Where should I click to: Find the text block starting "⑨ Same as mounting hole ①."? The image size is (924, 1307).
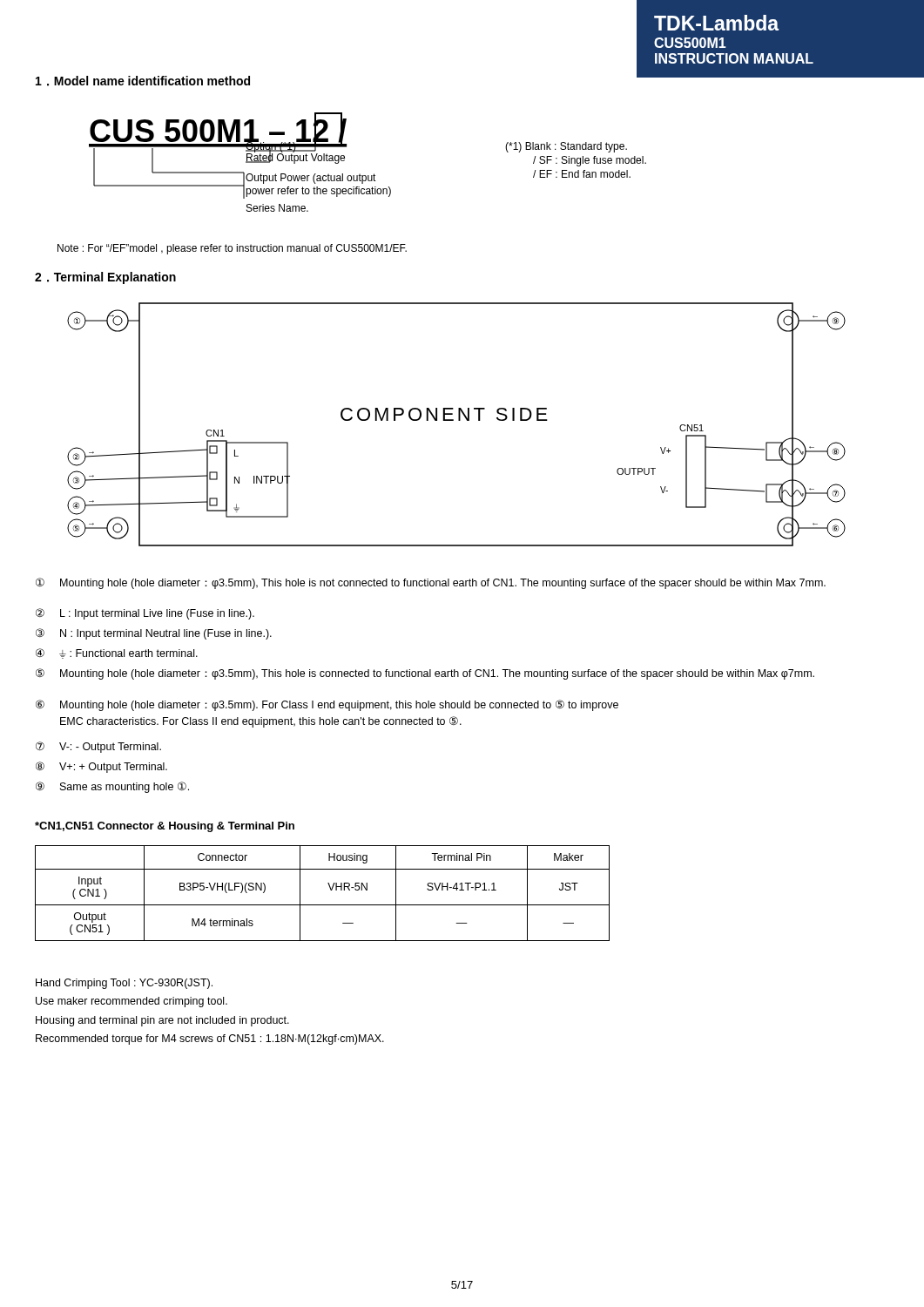pos(112,787)
